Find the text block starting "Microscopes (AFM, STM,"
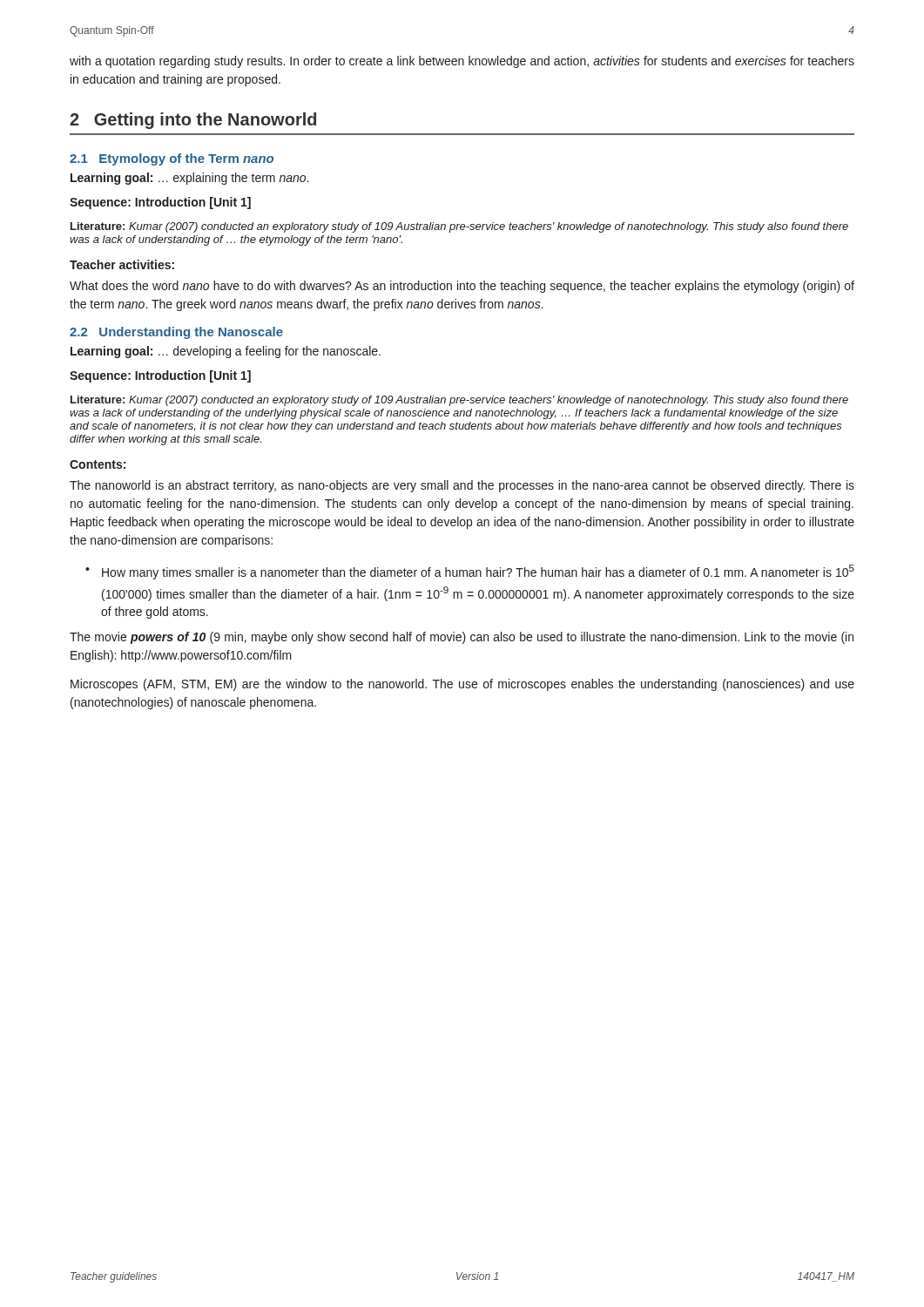The width and height of the screenshot is (924, 1307). 462,693
